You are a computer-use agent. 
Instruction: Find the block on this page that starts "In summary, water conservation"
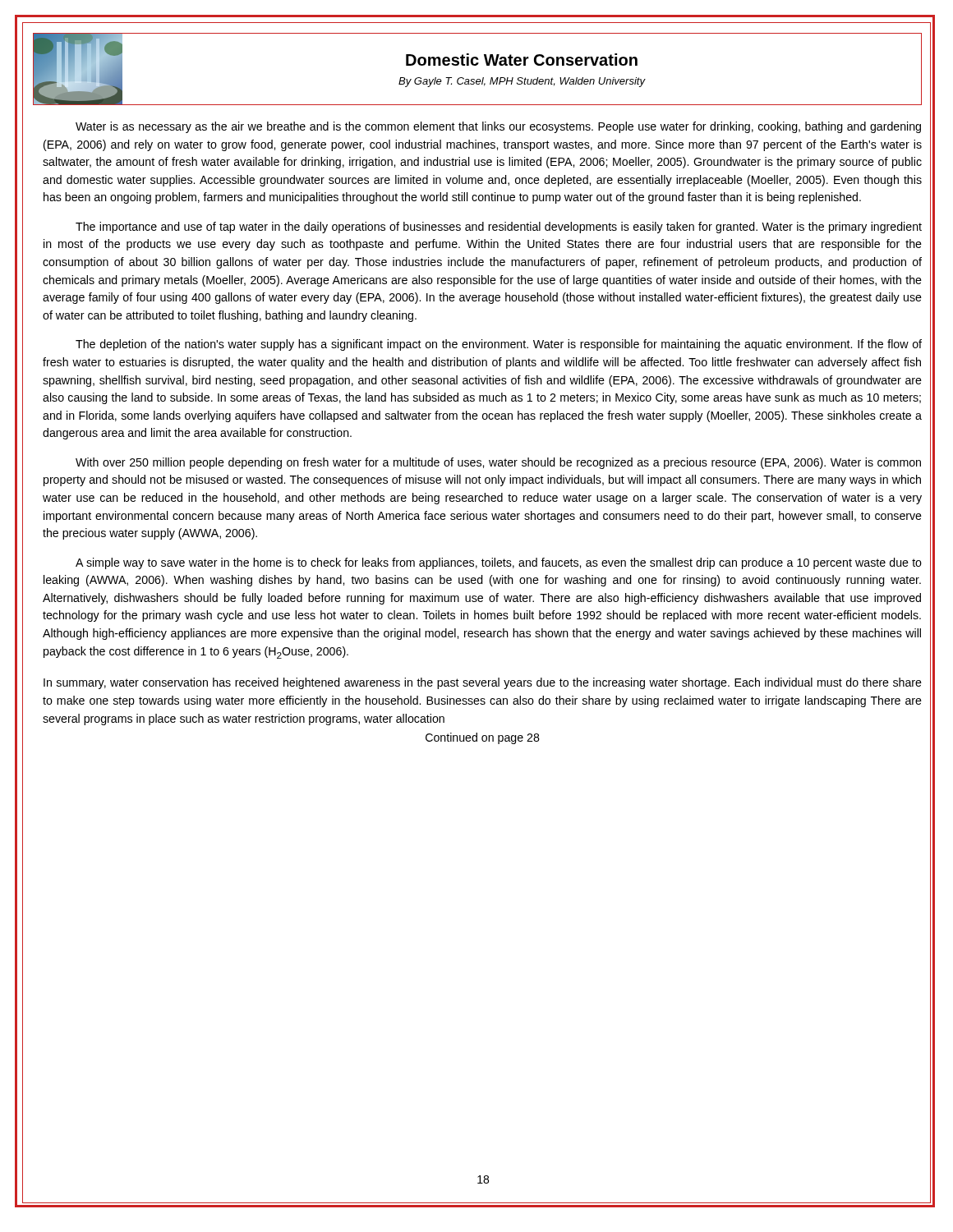coord(482,701)
